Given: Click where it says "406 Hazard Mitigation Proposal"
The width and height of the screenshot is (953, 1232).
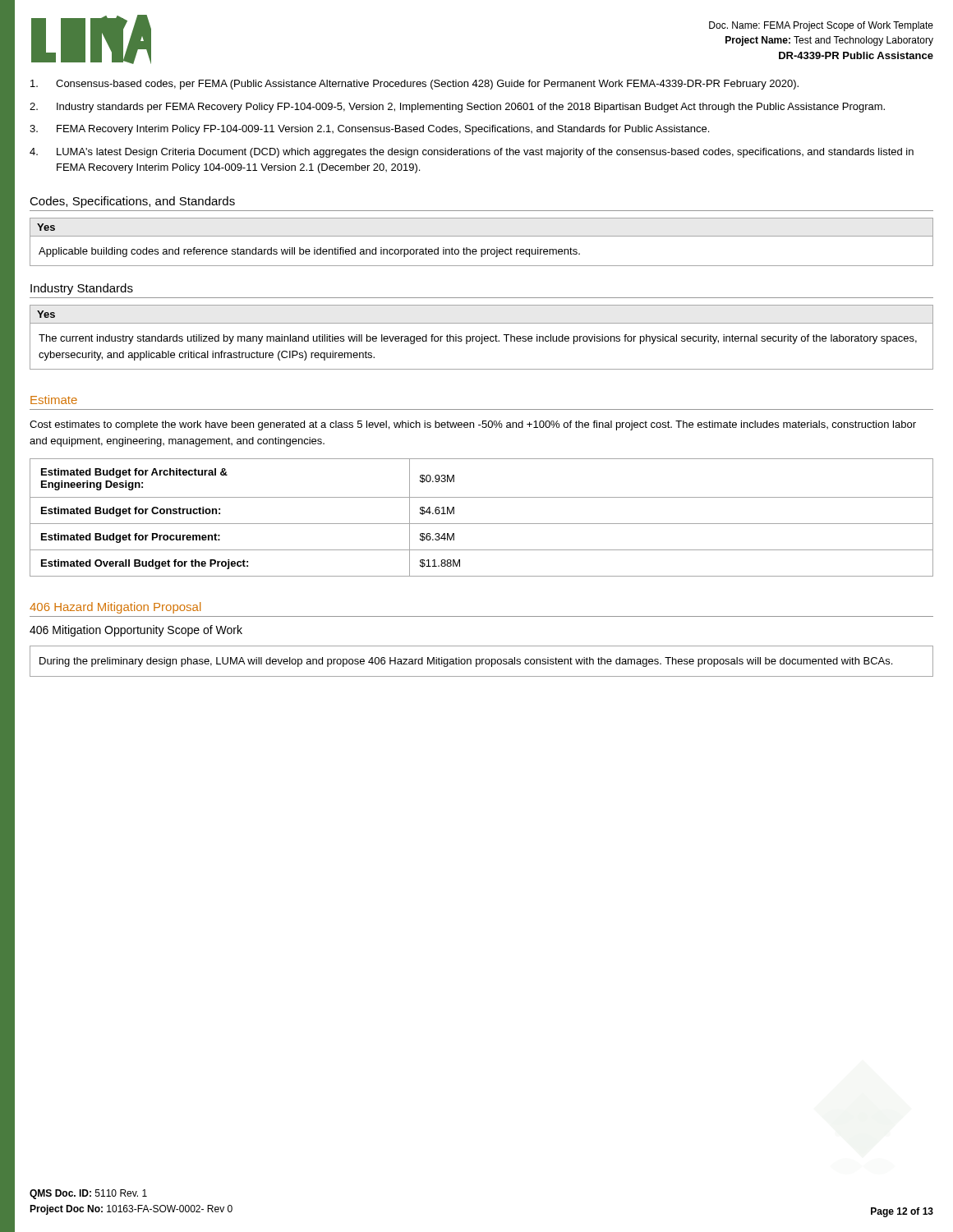Looking at the screenshot, I should [116, 607].
